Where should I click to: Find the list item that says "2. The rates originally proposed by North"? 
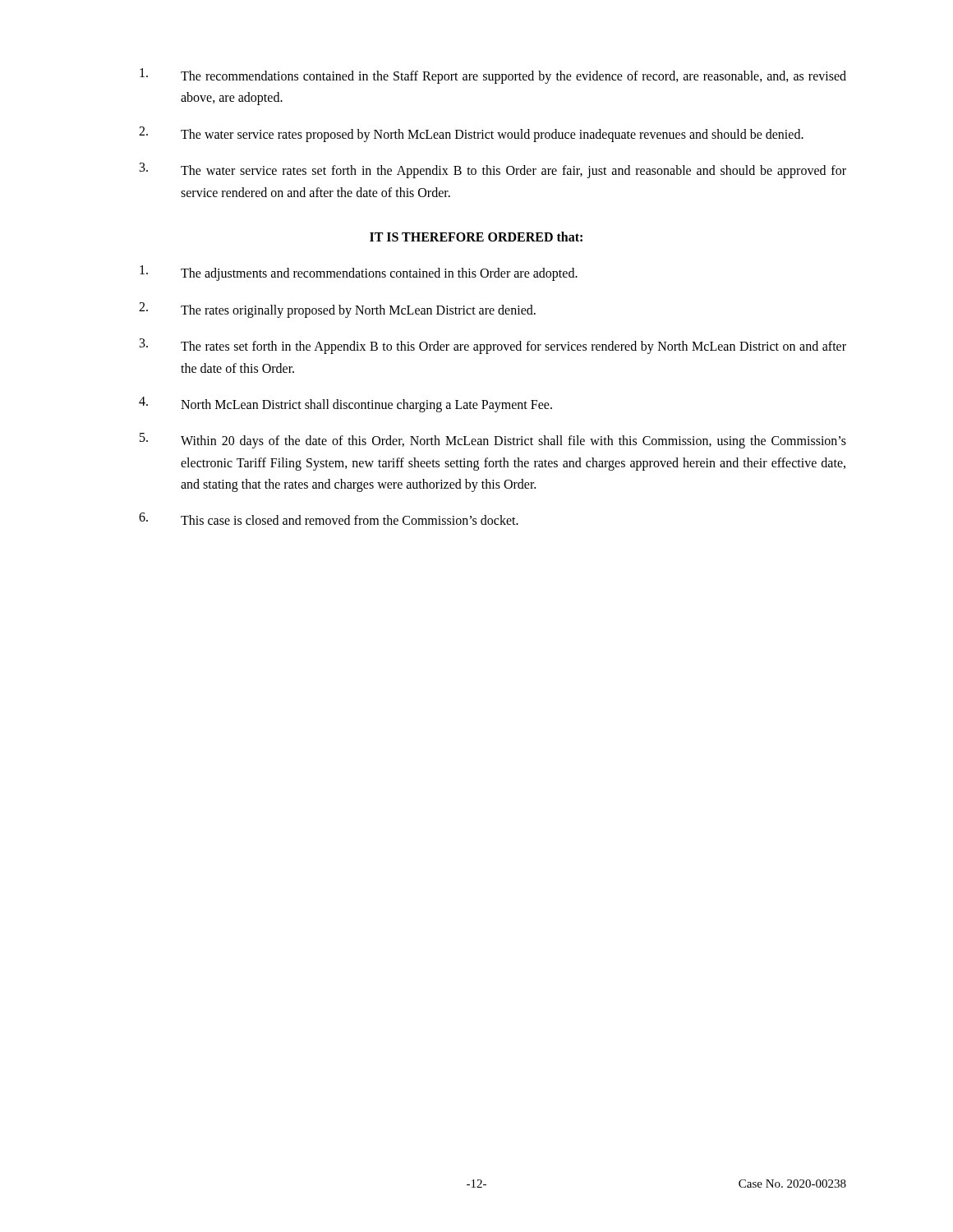476,310
